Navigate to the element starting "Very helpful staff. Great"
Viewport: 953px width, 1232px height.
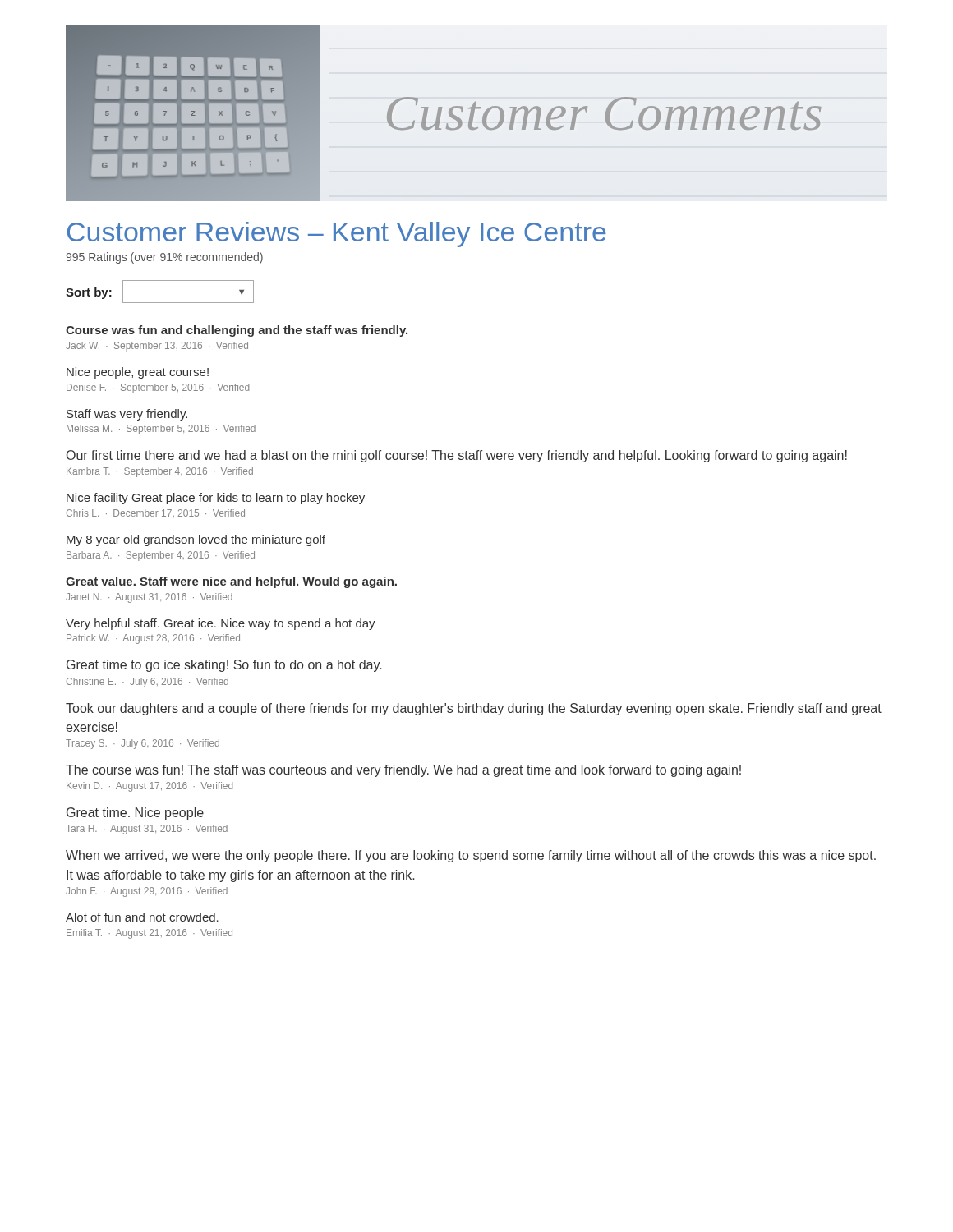221,624
